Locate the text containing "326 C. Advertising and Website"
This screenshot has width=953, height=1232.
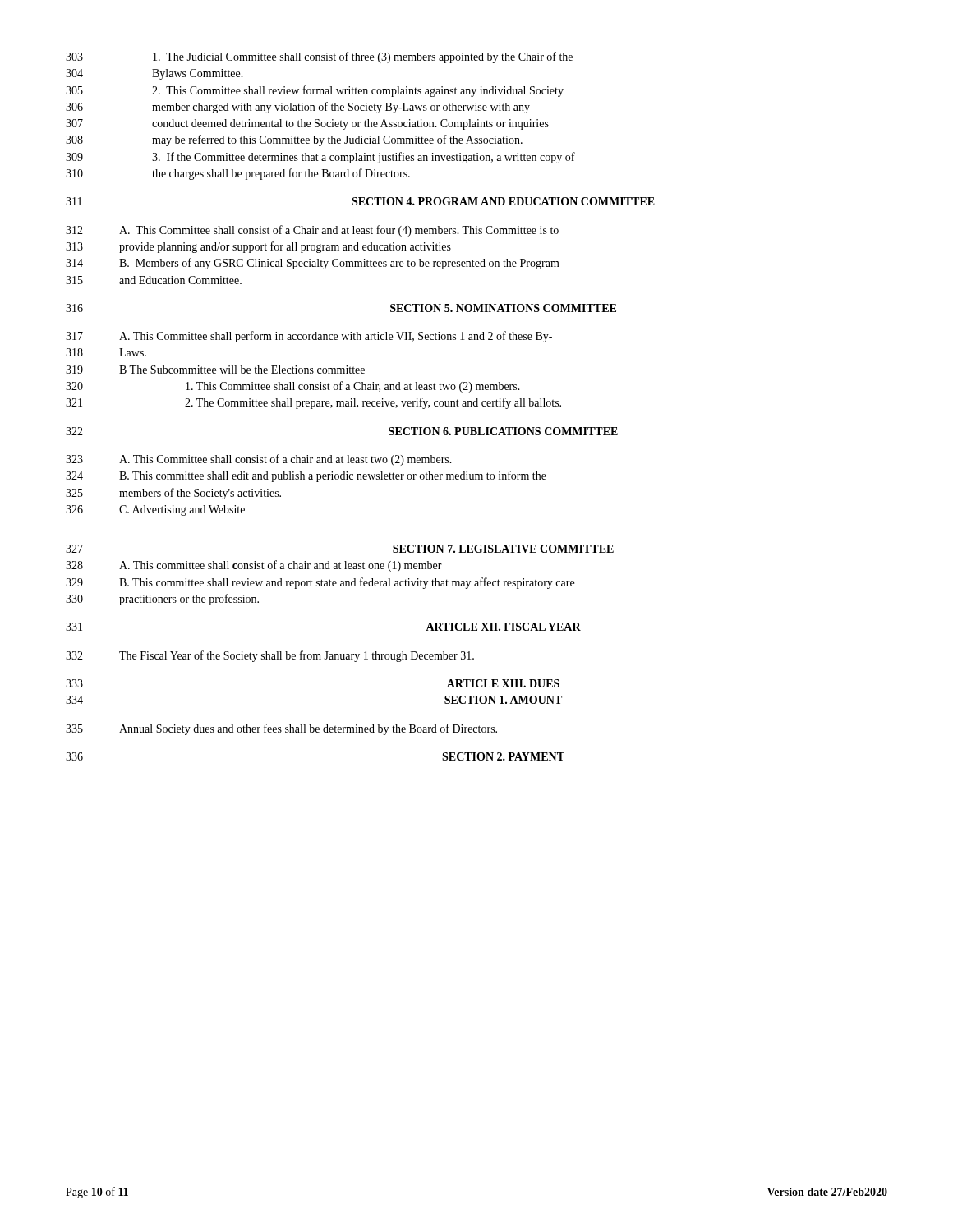pyautogui.click(x=155, y=510)
